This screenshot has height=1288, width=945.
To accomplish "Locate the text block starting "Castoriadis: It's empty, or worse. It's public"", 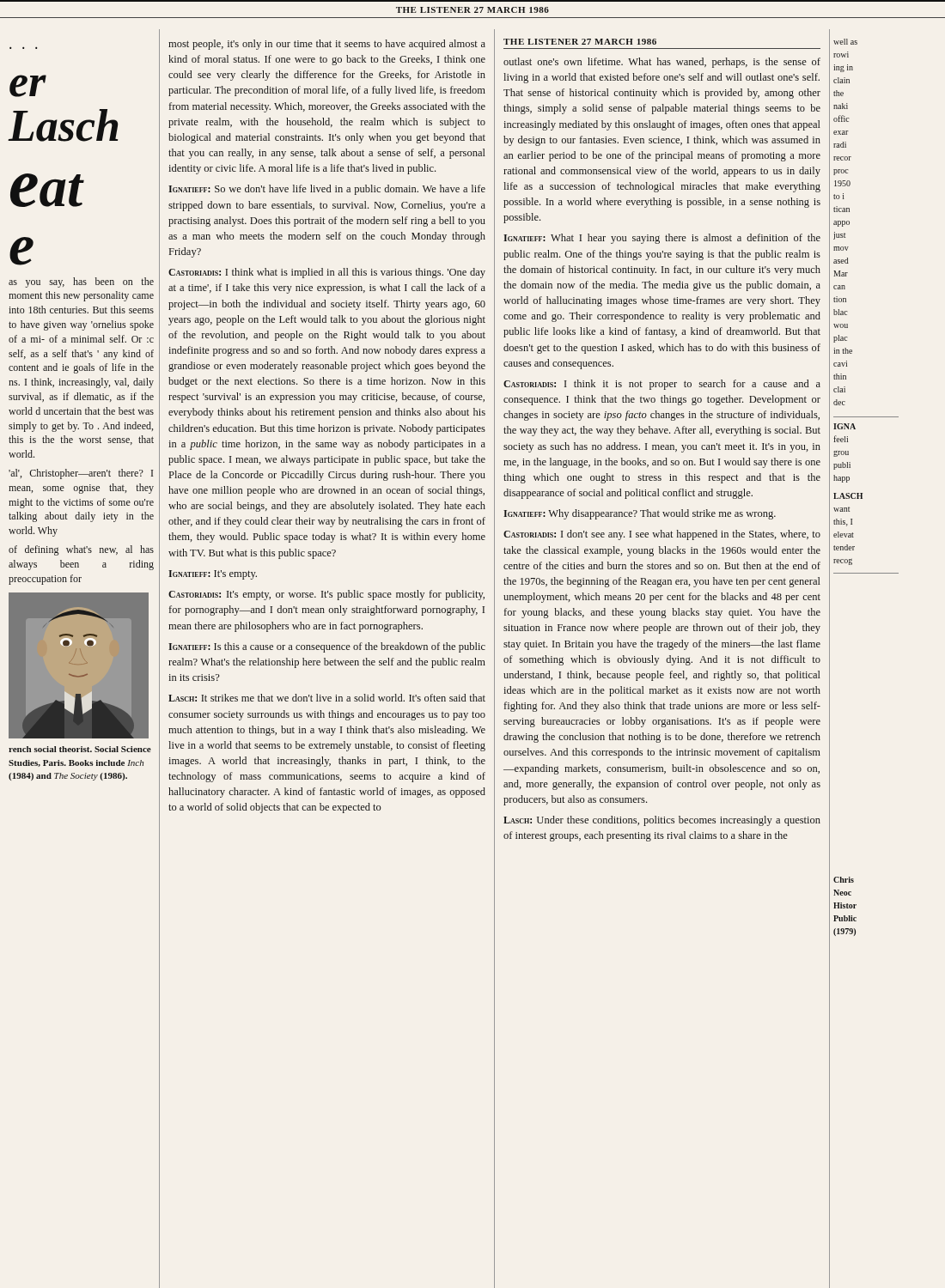I will [327, 610].
